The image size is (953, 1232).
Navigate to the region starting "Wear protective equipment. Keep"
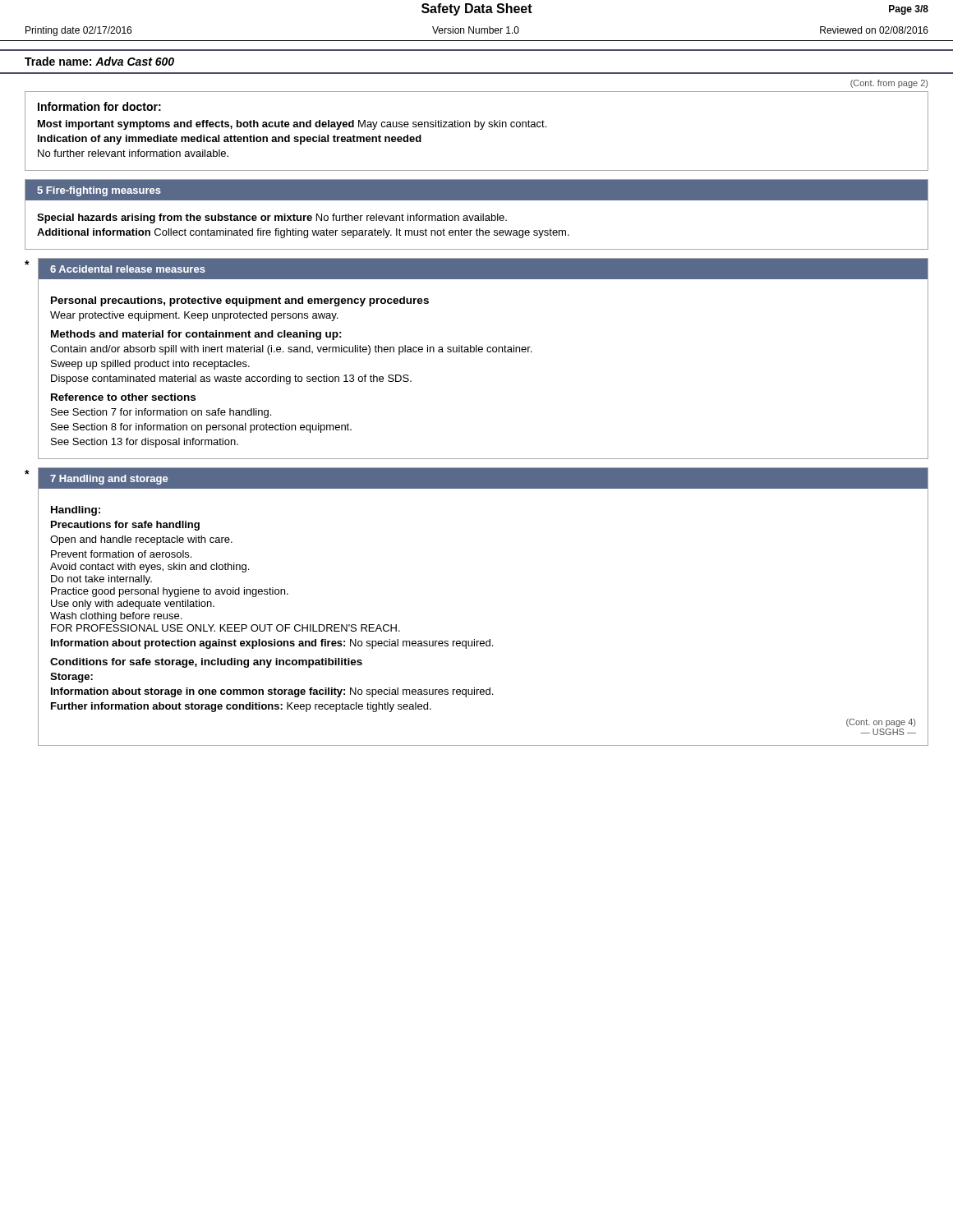tap(194, 316)
